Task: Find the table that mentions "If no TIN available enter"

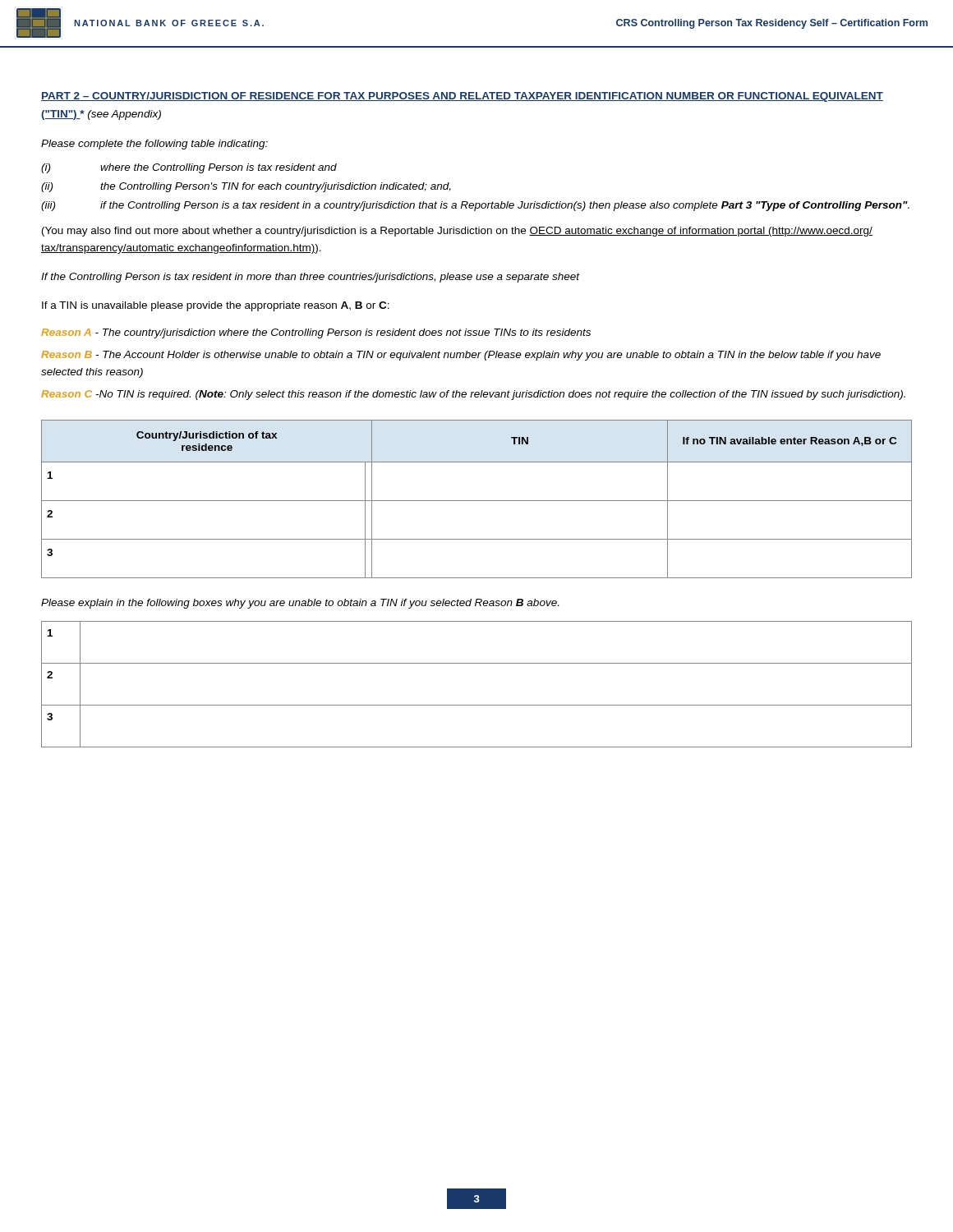Action: [x=476, y=499]
